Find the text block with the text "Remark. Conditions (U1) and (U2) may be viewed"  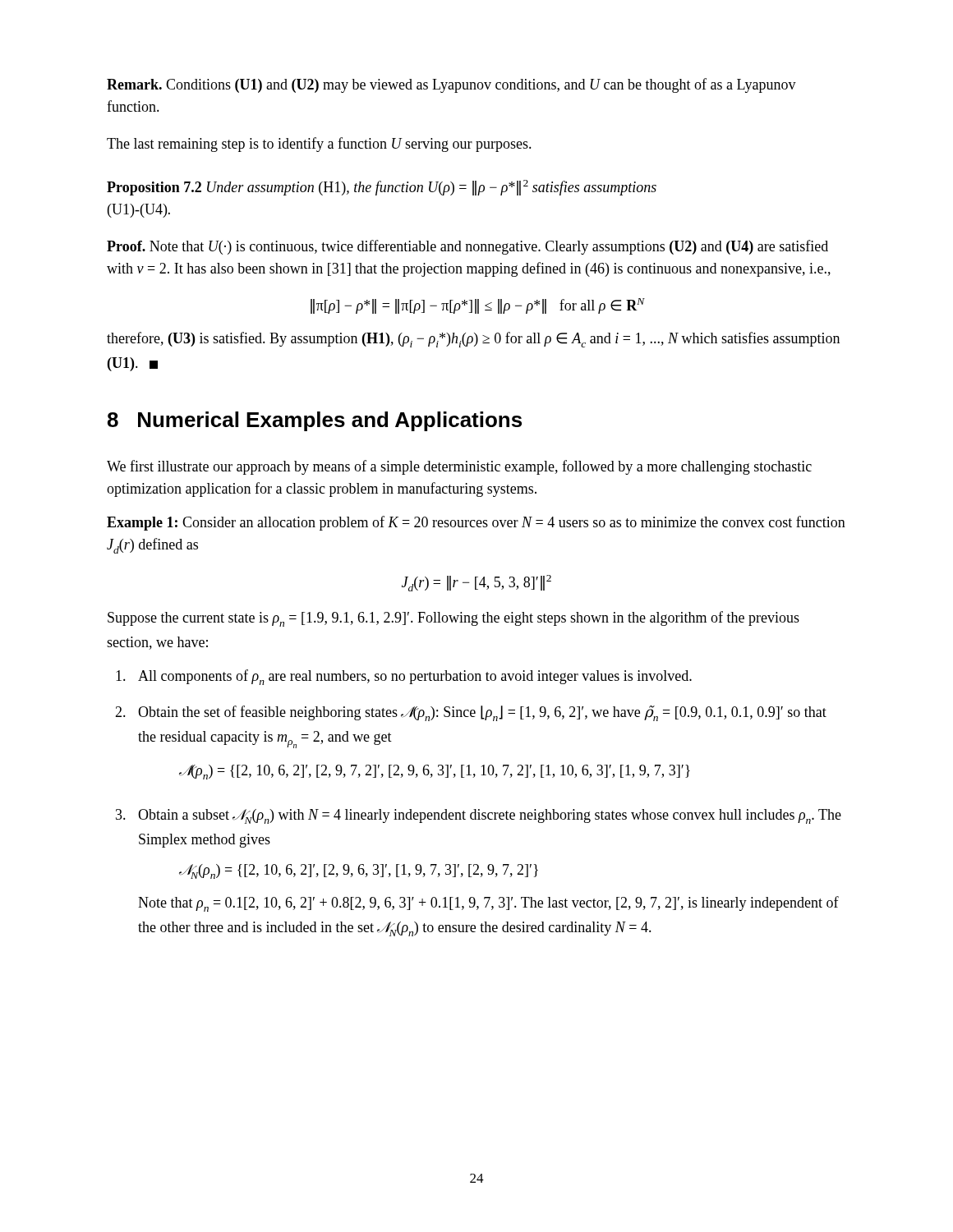tap(476, 96)
